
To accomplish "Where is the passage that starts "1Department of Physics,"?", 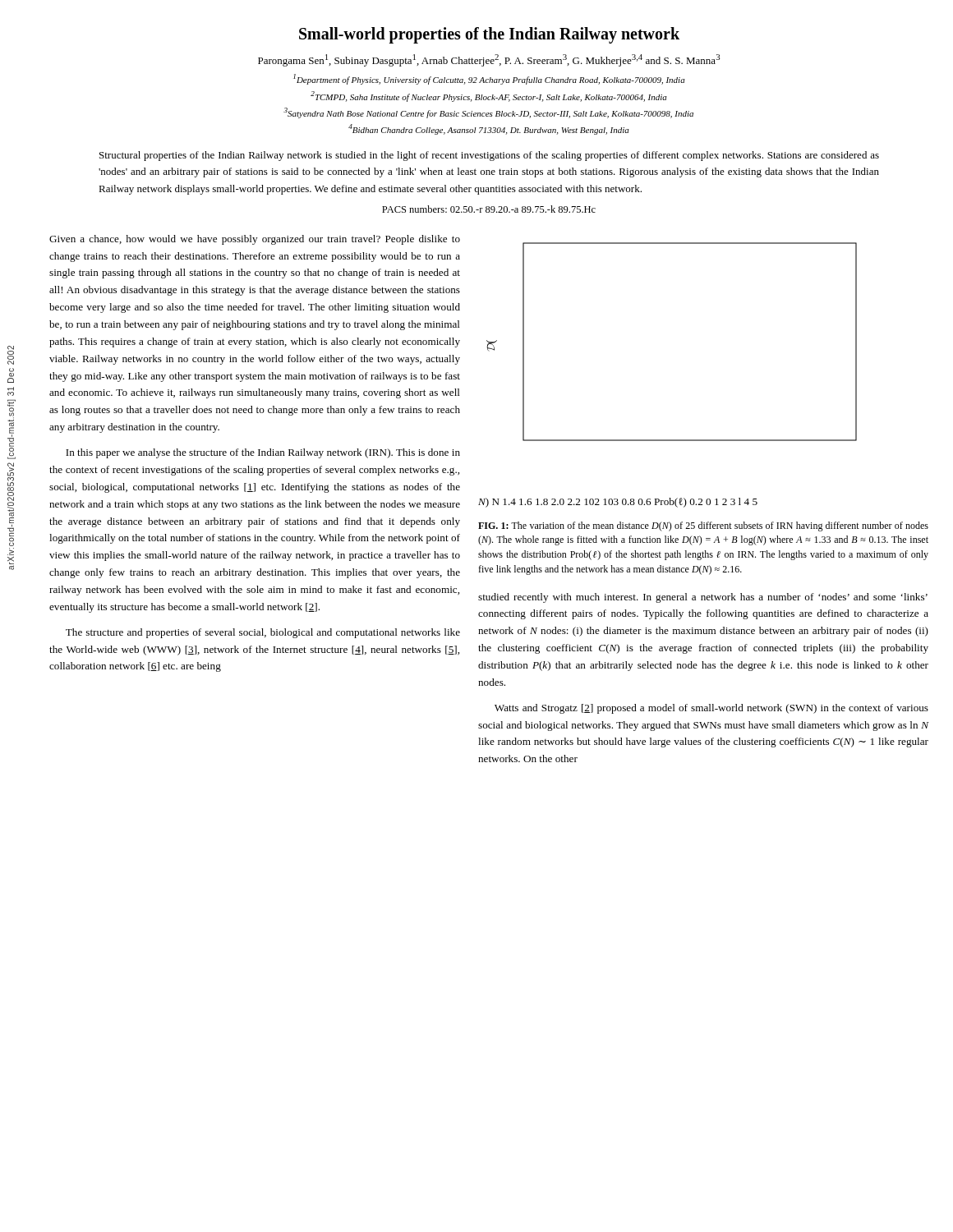I will 489,104.
